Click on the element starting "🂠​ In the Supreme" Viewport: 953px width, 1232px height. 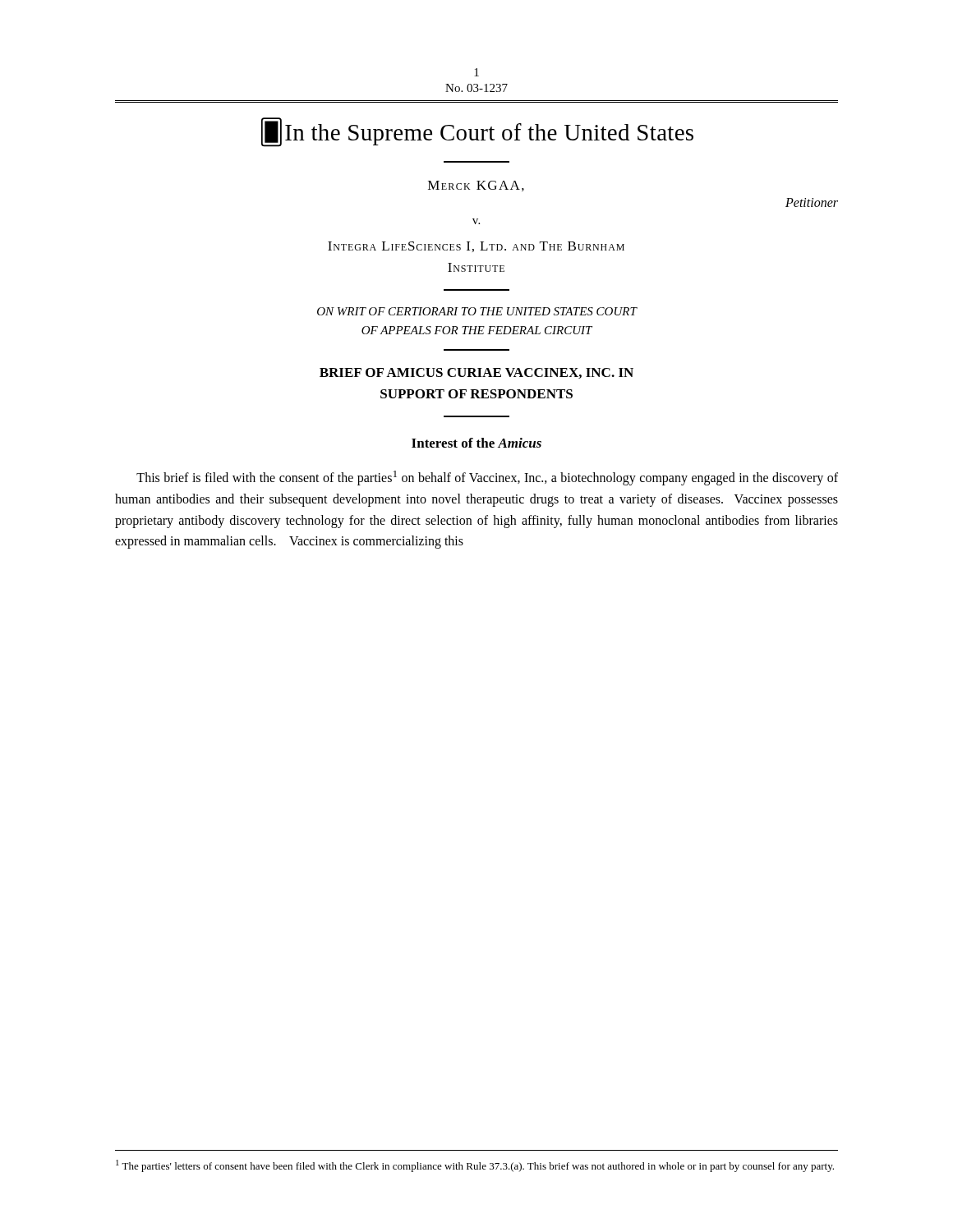coord(476,132)
